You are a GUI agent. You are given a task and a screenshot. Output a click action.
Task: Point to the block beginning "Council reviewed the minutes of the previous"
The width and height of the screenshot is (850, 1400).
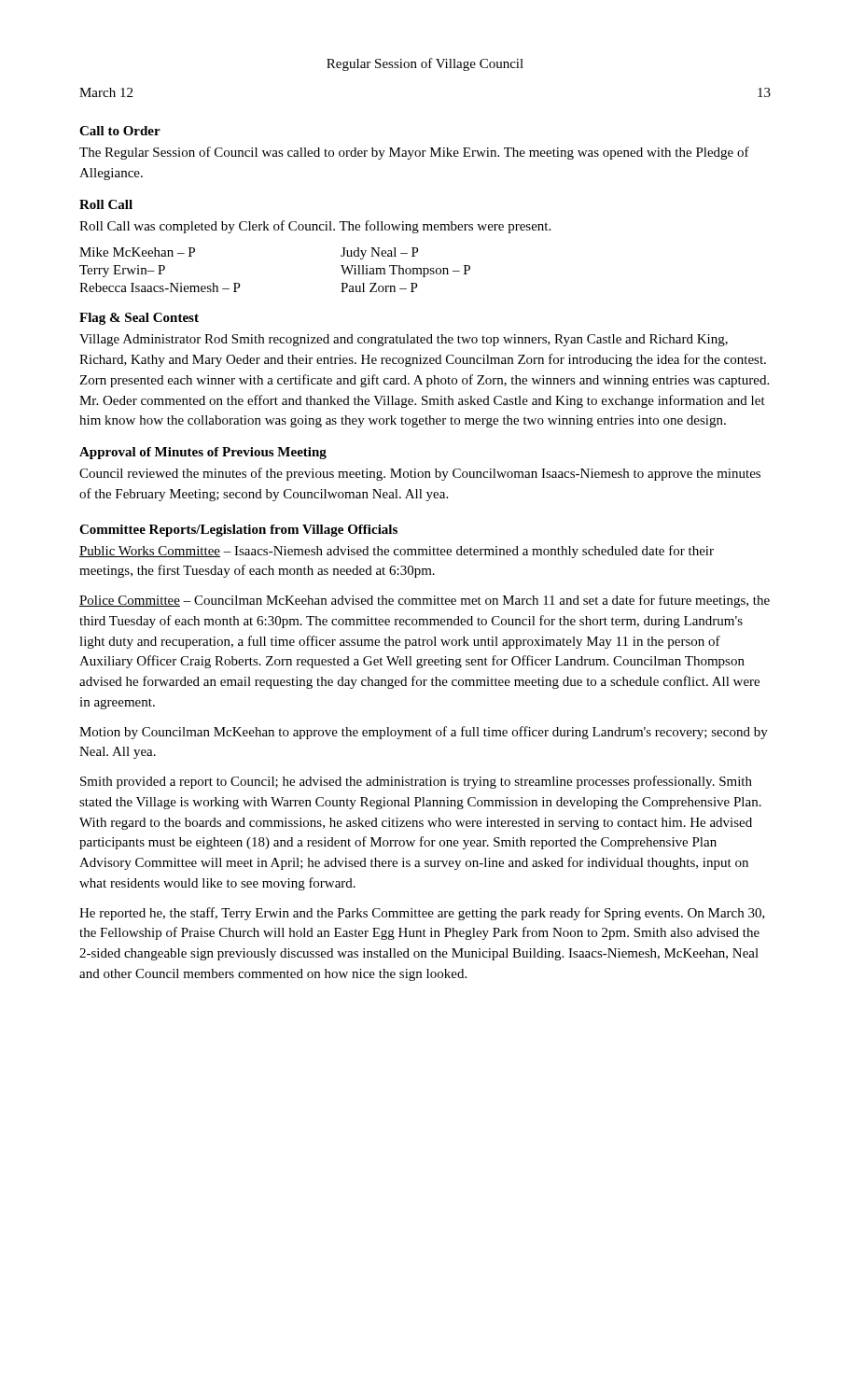click(420, 483)
